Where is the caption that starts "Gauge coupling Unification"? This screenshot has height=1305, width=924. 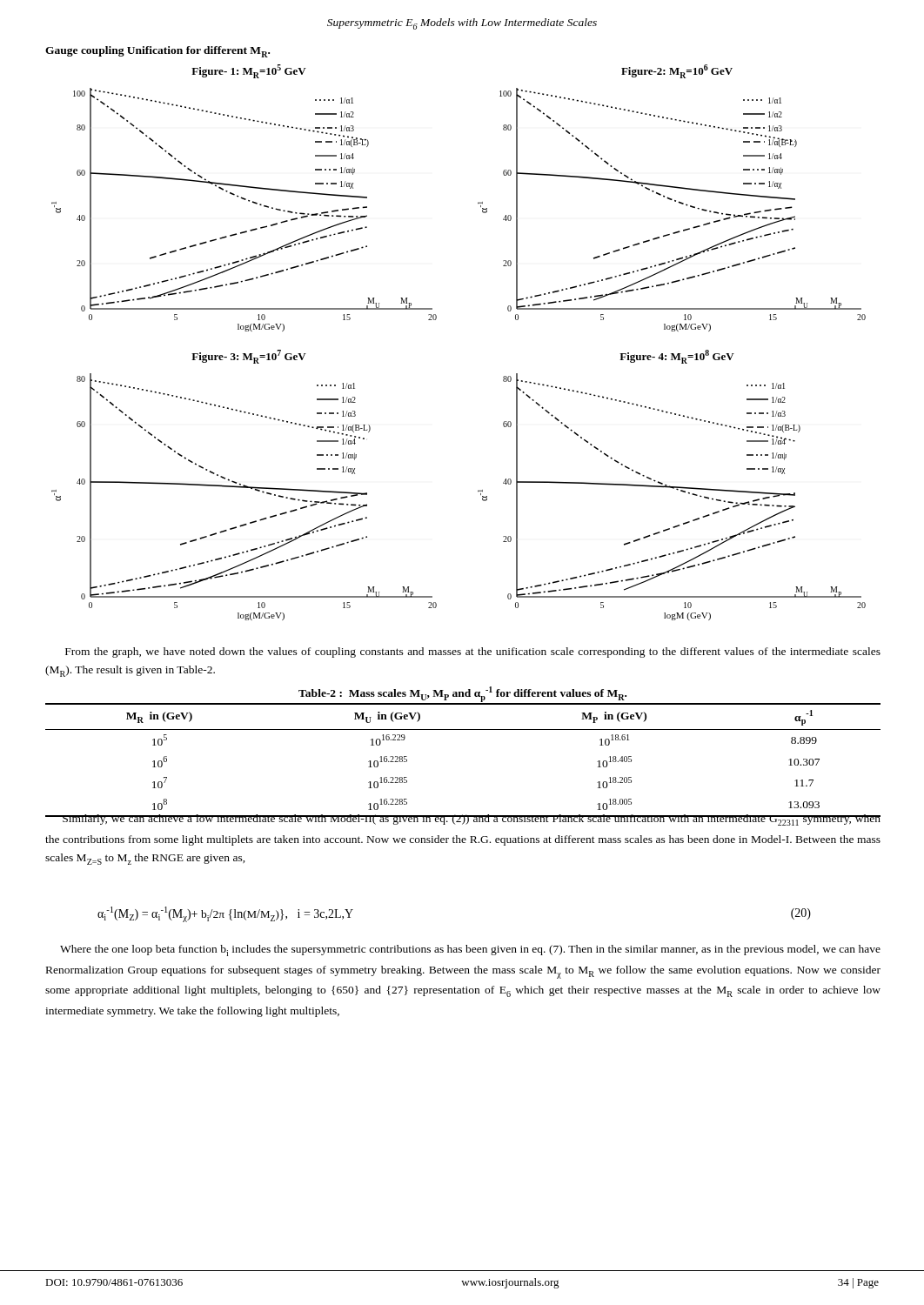(158, 51)
